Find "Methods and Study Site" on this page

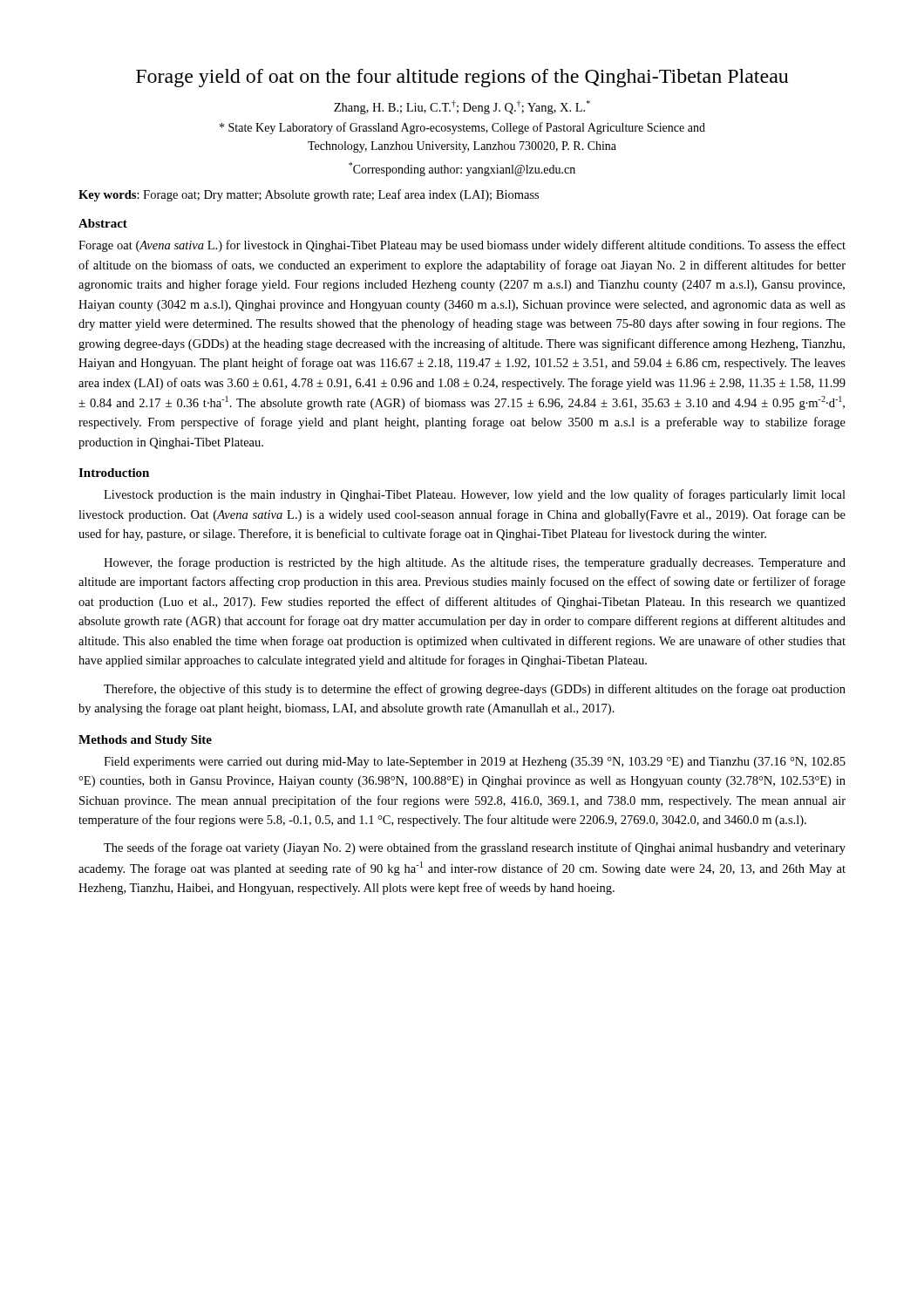pyautogui.click(x=145, y=739)
